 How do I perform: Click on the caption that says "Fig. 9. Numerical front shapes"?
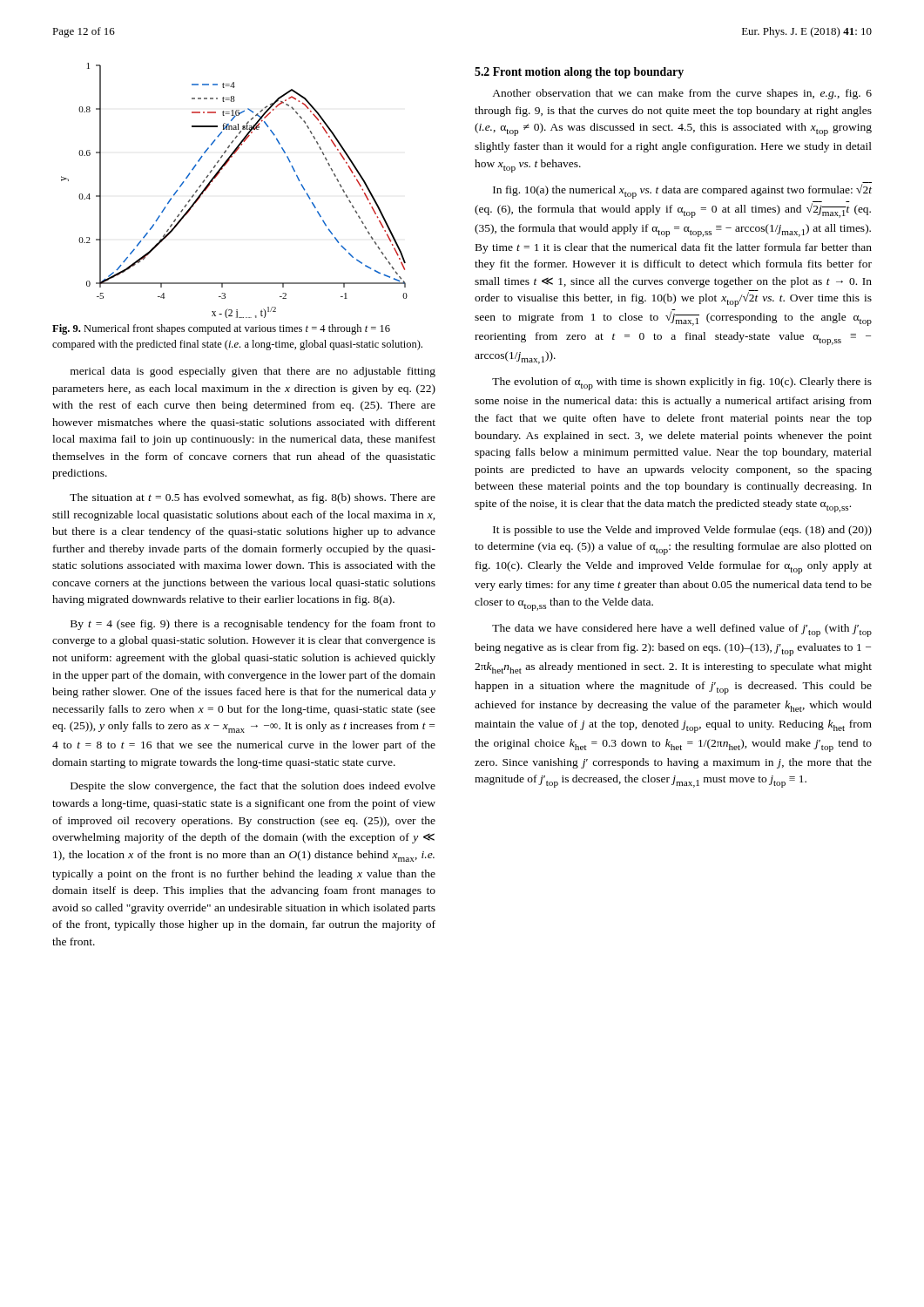click(238, 336)
